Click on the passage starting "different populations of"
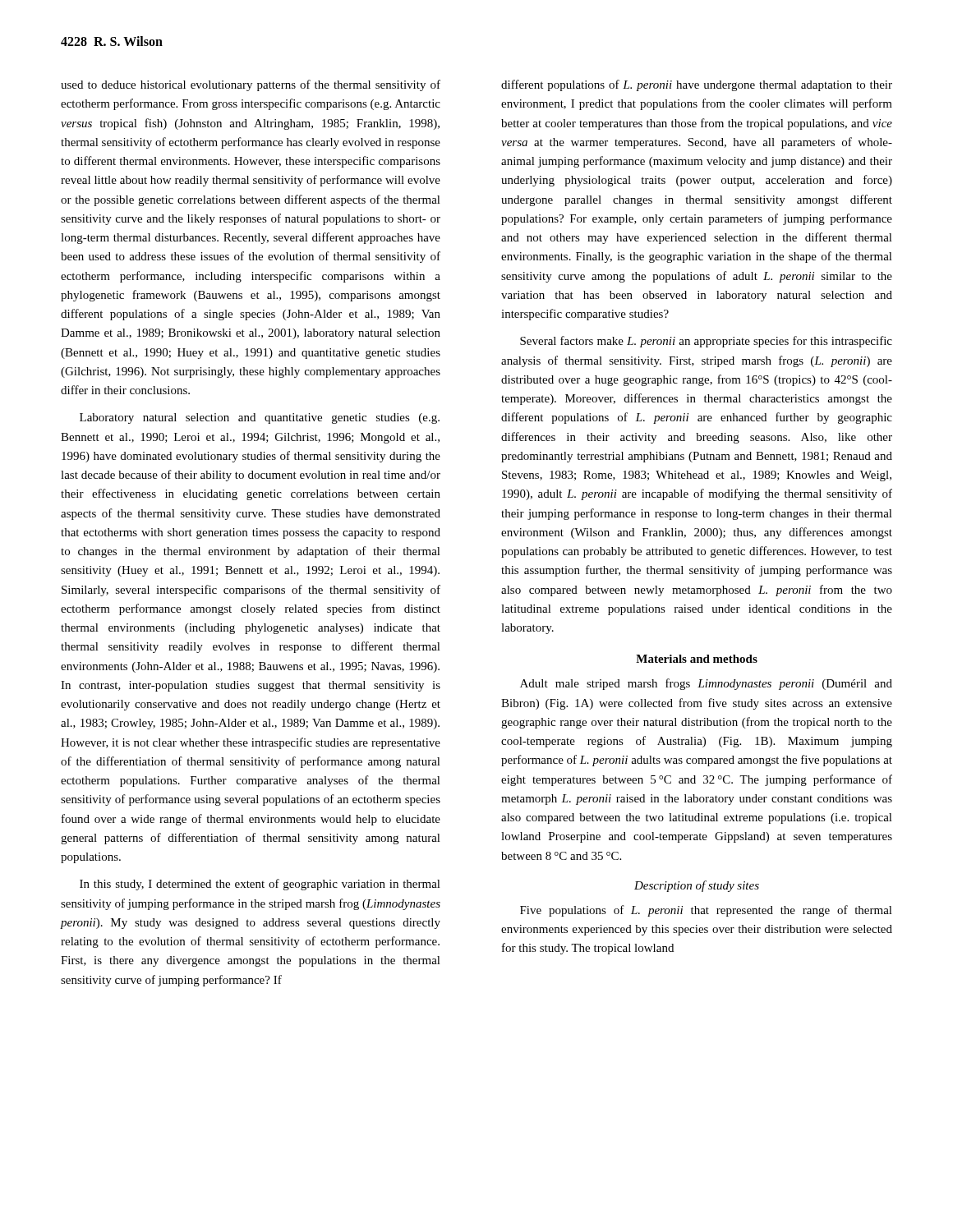Viewport: 953px width, 1232px height. click(x=697, y=200)
